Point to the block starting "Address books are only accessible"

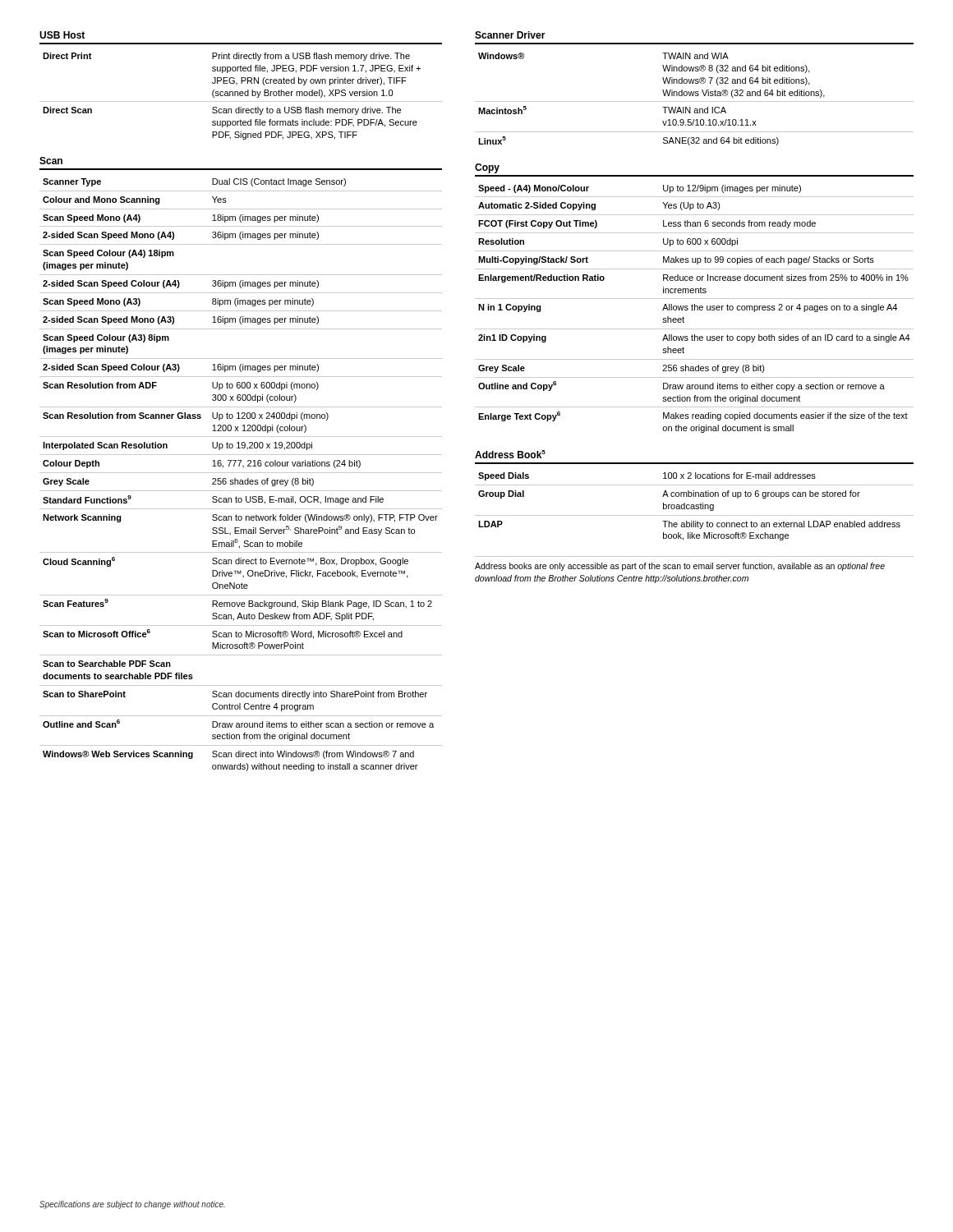point(680,572)
